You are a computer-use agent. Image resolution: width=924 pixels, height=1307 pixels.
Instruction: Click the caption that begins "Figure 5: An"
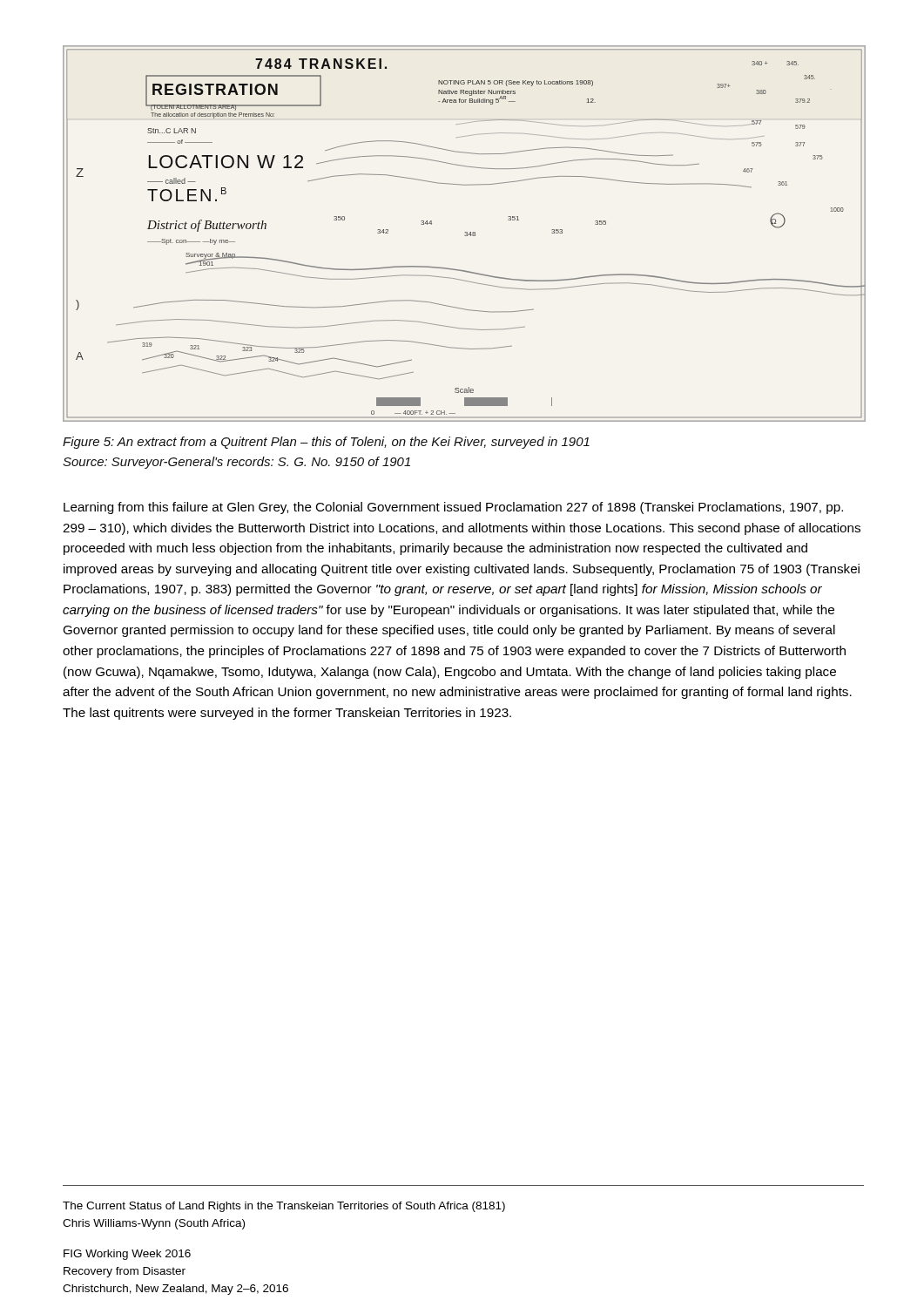point(463,452)
